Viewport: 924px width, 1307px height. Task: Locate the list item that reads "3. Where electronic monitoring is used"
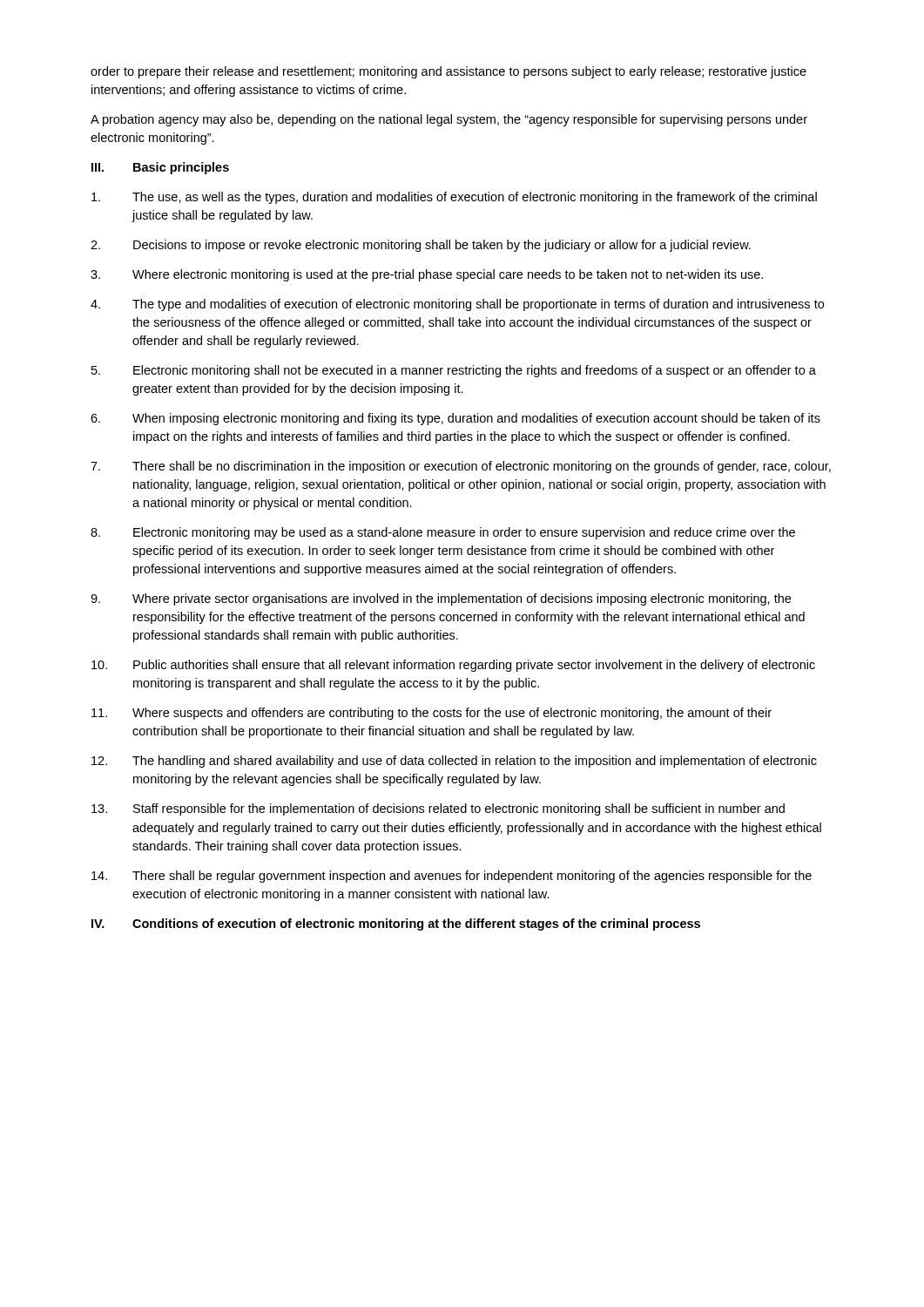(x=462, y=275)
